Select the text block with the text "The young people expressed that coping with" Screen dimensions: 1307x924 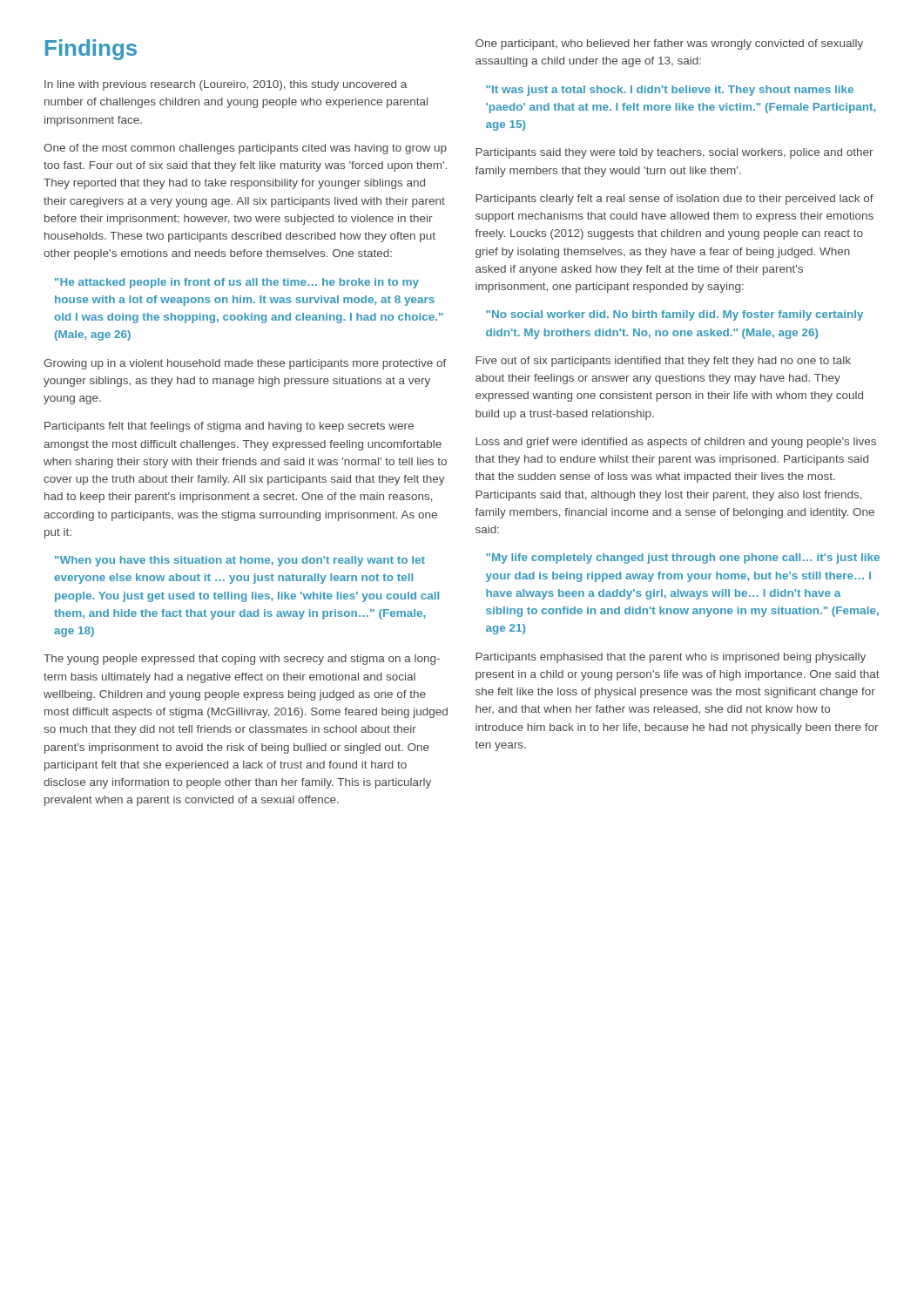(x=246, y=730)
